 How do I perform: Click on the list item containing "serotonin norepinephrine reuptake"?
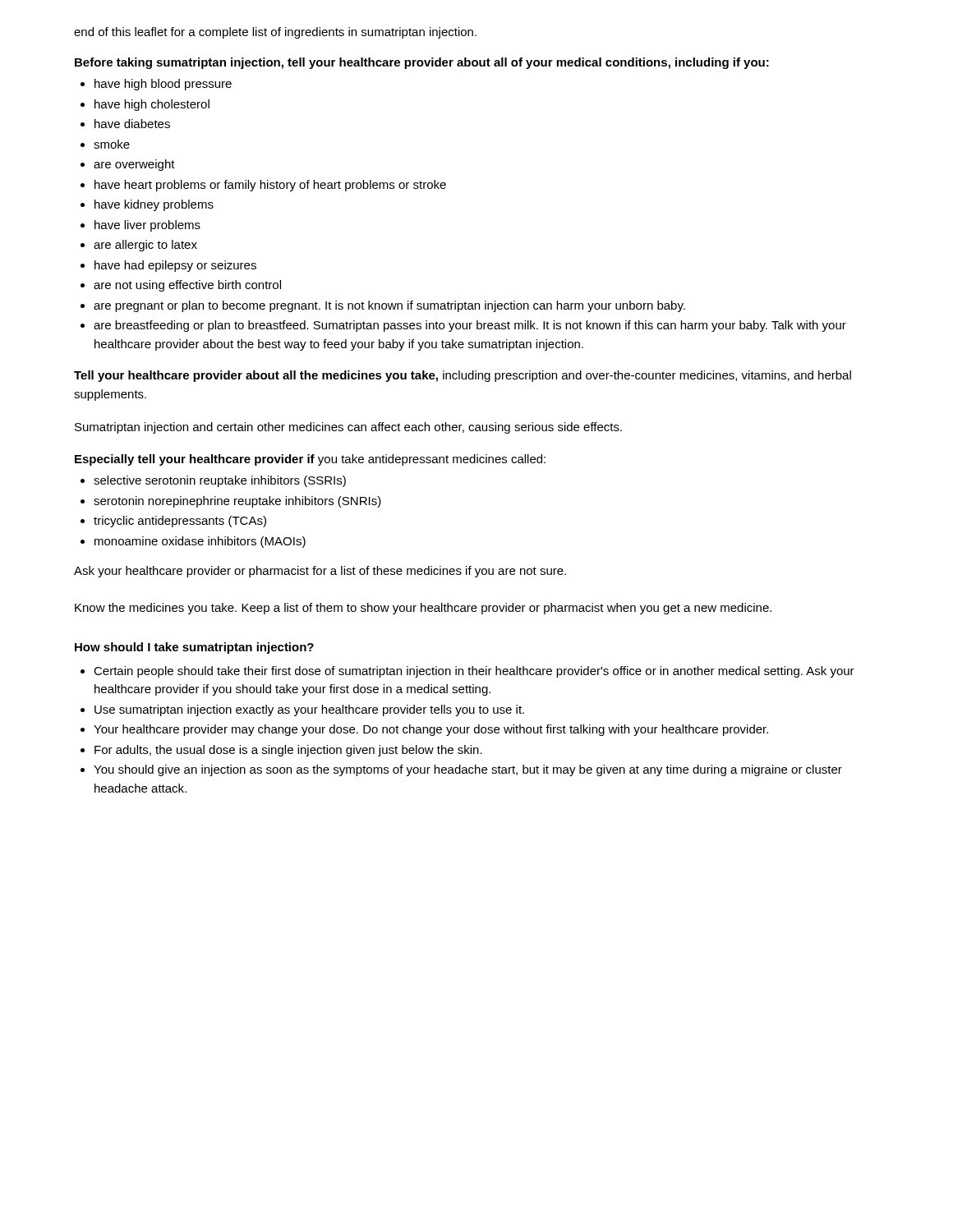tap(238, 500)
